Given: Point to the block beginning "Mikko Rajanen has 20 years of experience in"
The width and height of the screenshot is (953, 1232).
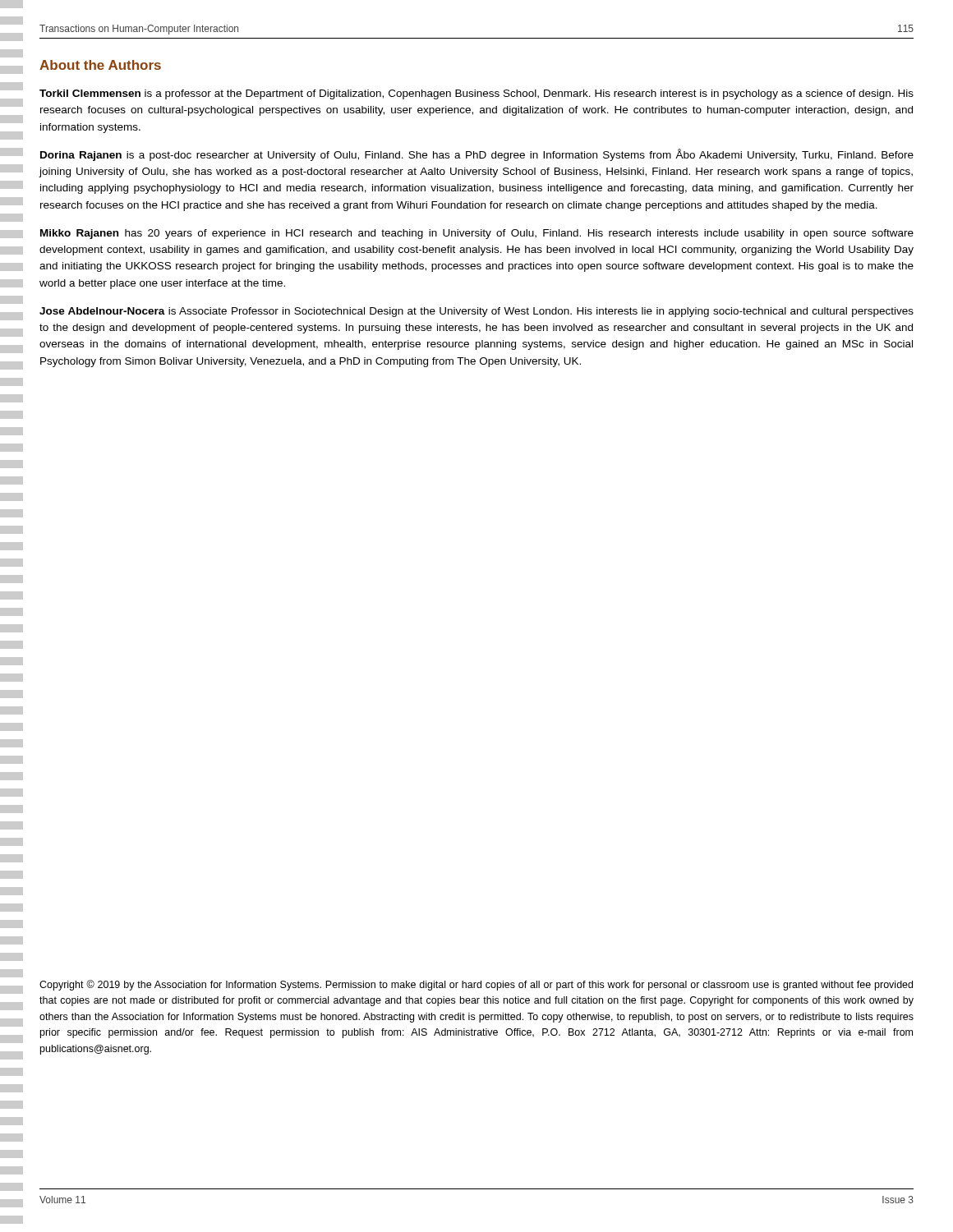Looking at the screenshot, I should 476,258.
